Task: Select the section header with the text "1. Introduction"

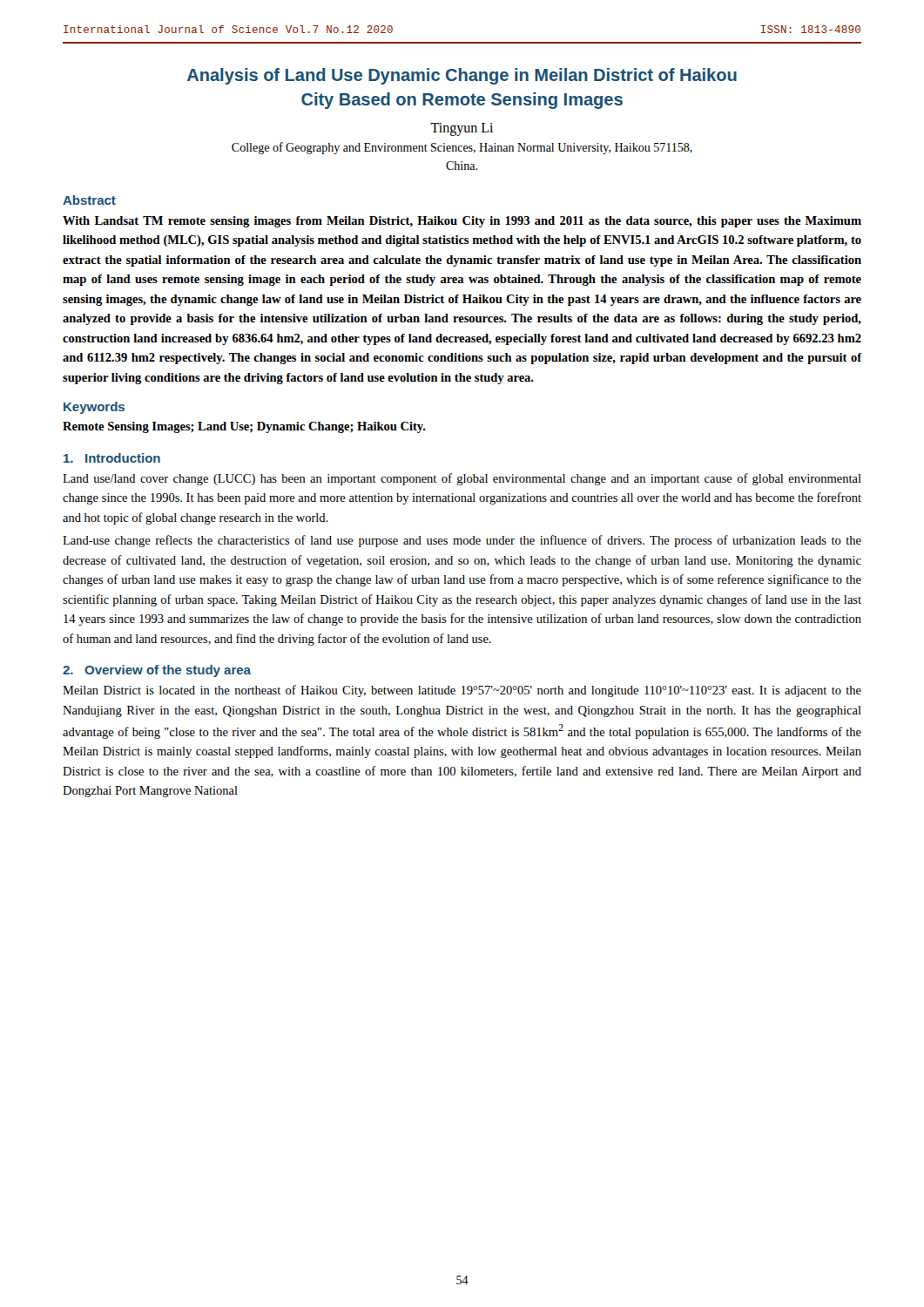Action: (112, 458)
